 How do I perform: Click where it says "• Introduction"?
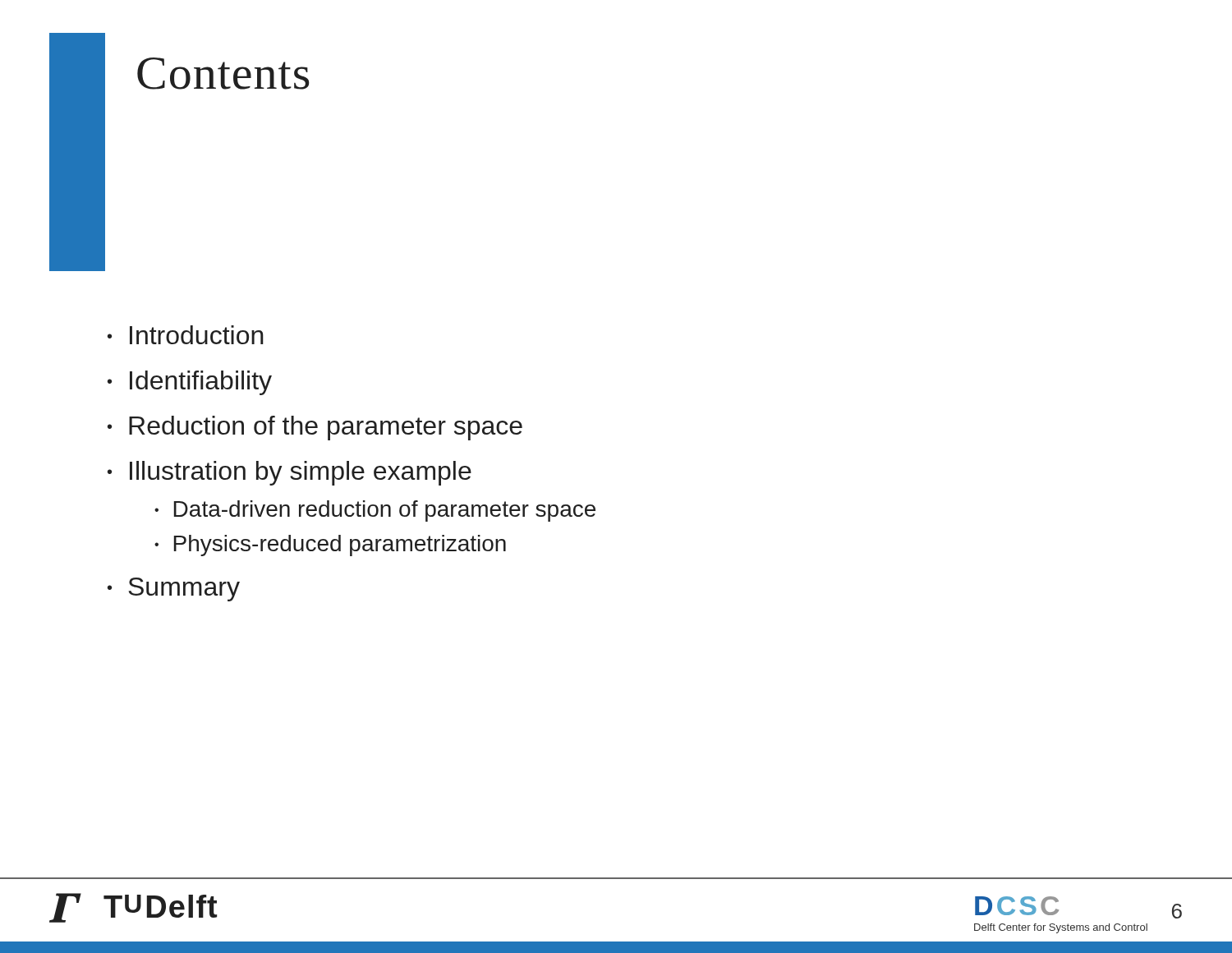pos(186,336)
